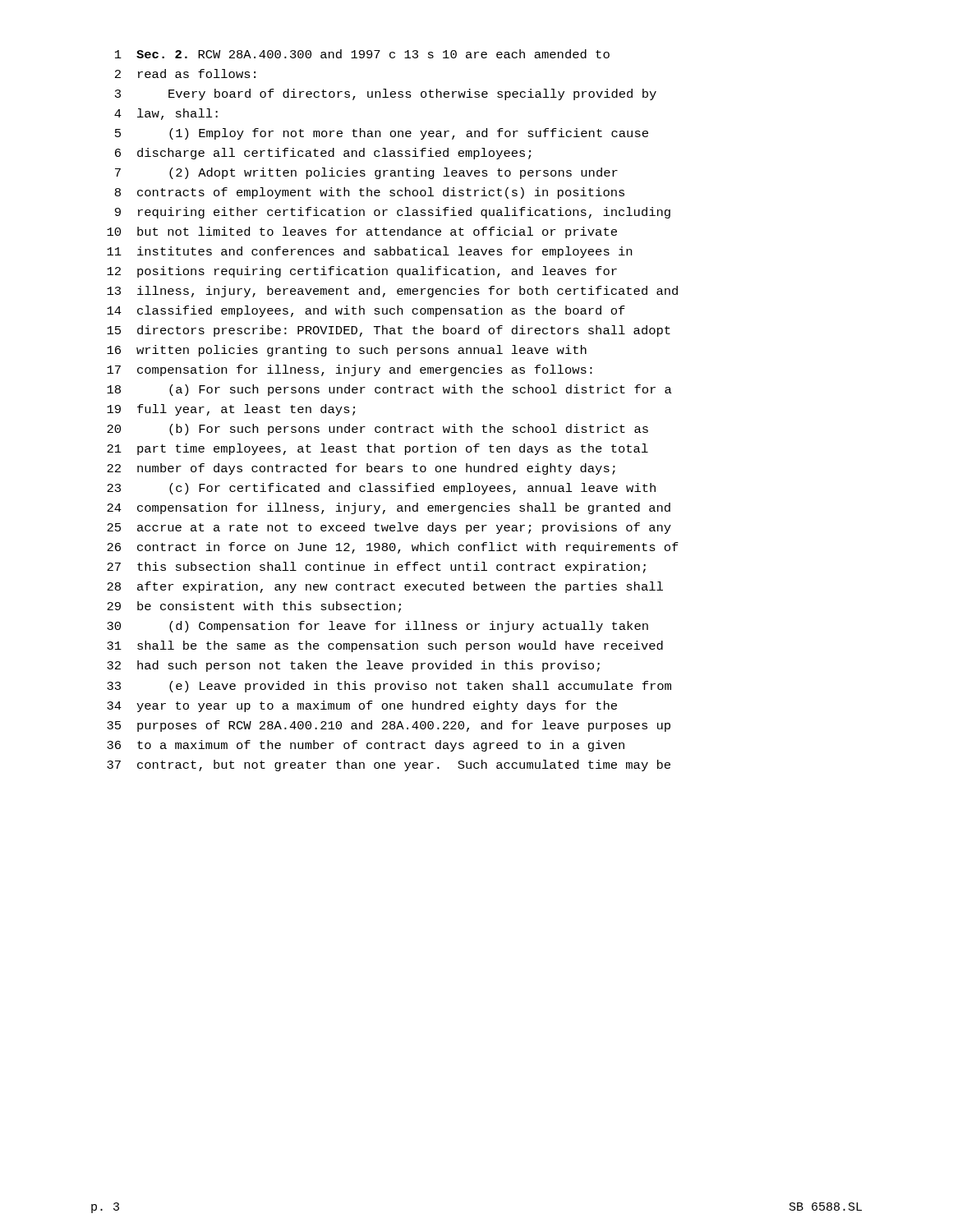Image resolution: width=953 pixels, height=1232 pixels.
Task: Navigate to the block starting "31 shall be the same as"
Action: pos(476,647)
